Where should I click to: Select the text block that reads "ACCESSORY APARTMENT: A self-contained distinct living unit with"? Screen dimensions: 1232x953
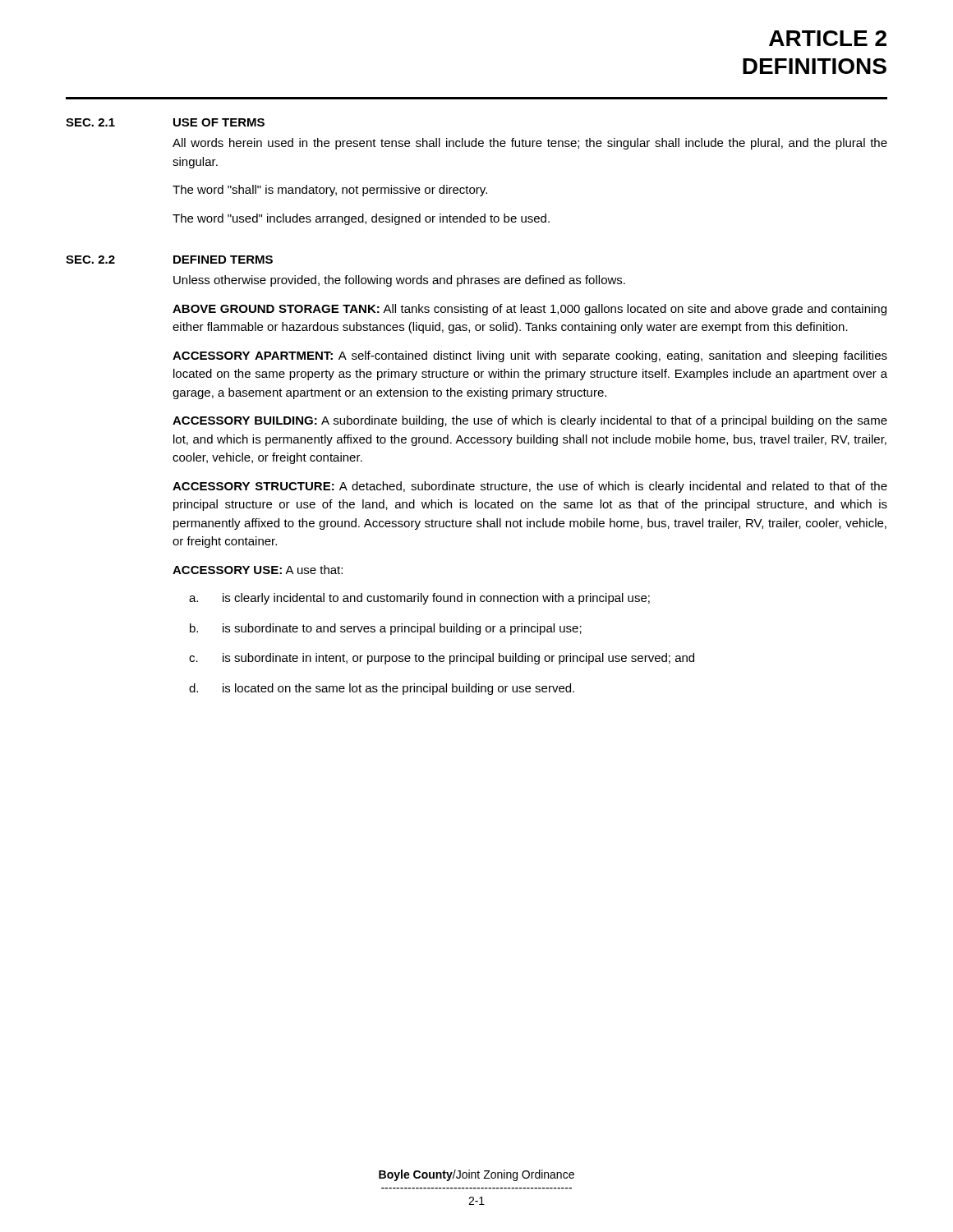pyautogui.click(x=530, y=373)
